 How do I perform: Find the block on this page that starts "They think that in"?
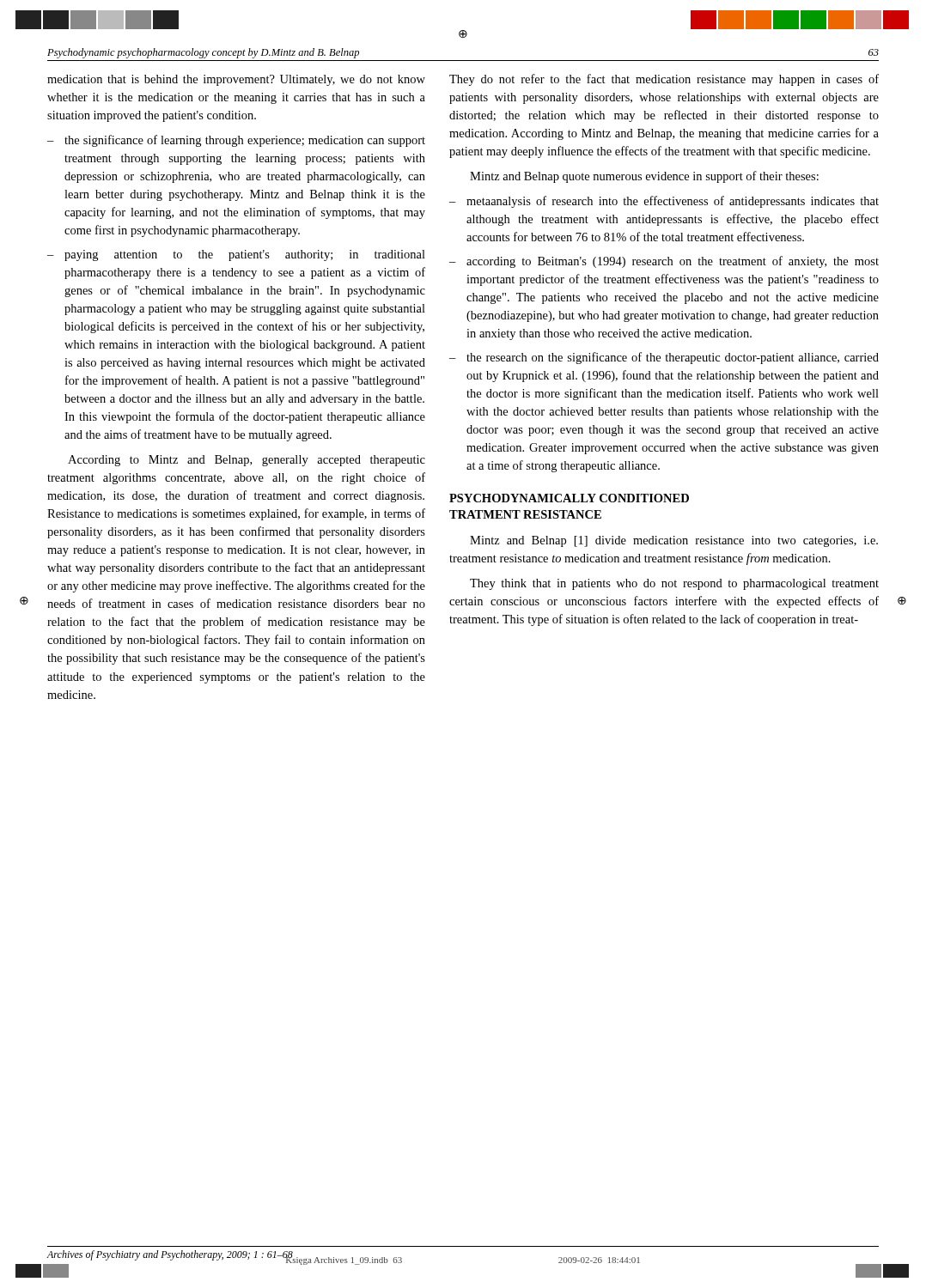click(664, 601)
